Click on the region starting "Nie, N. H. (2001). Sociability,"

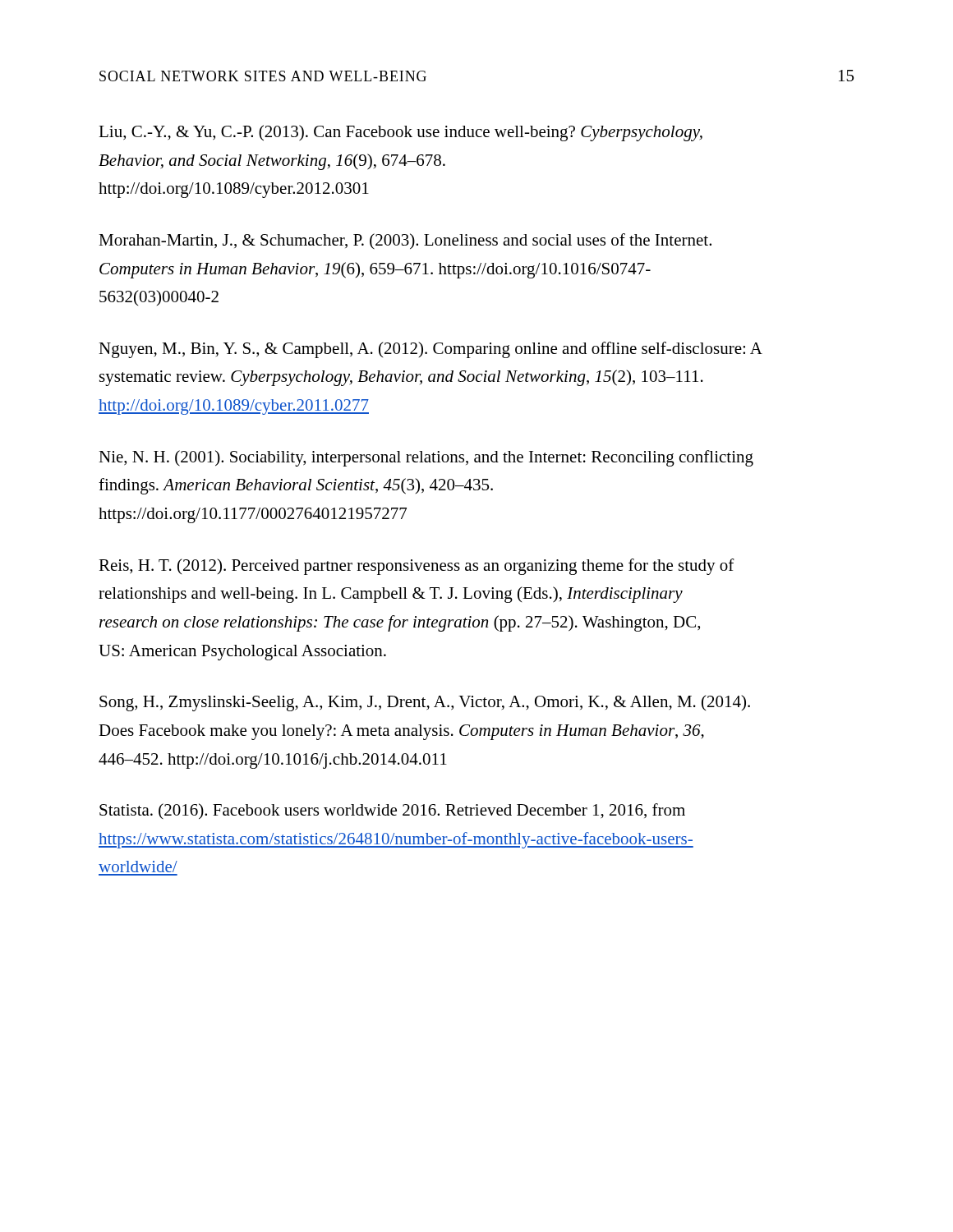pos(476,485)
